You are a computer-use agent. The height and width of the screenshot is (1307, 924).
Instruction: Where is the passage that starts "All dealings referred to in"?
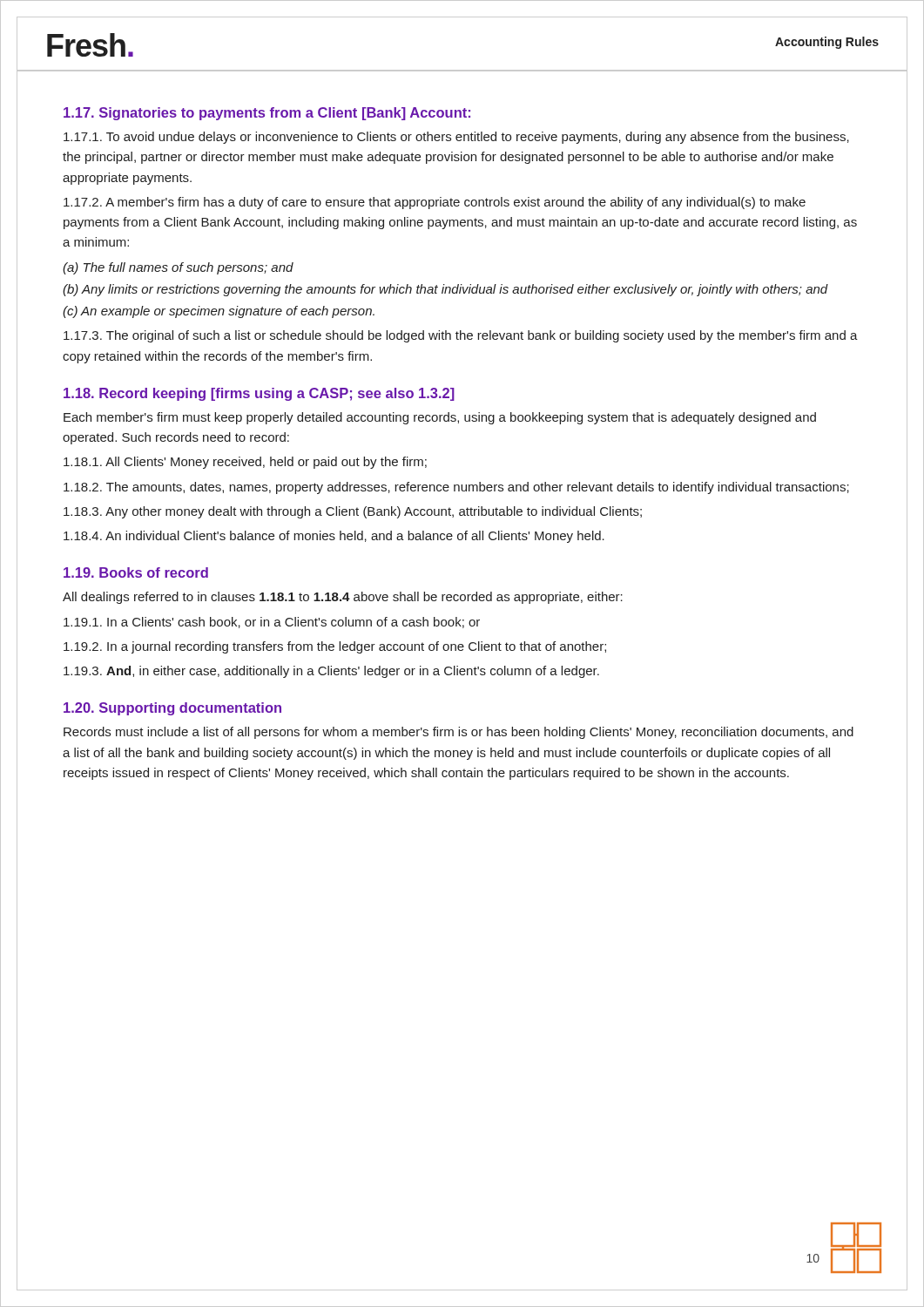462,634
